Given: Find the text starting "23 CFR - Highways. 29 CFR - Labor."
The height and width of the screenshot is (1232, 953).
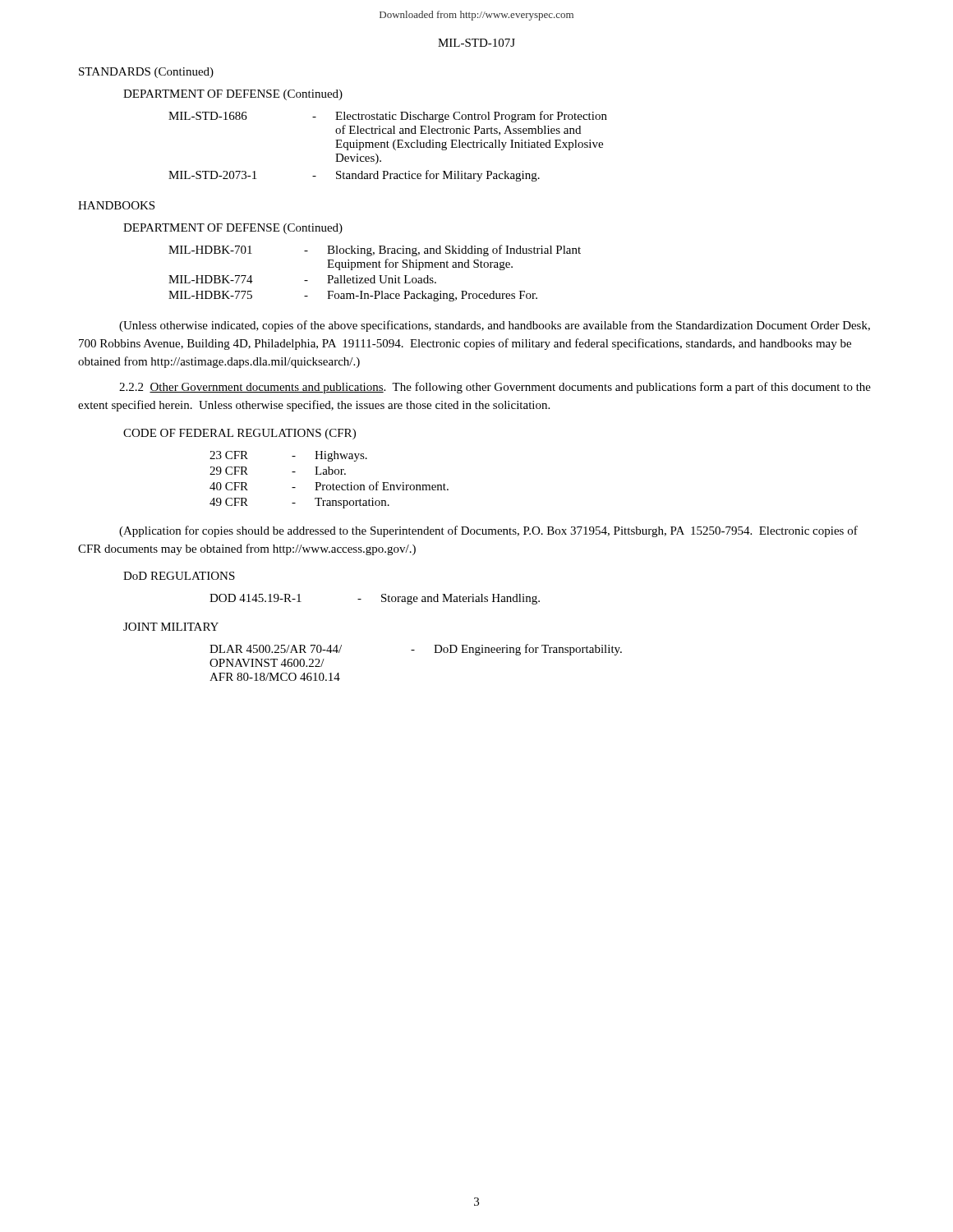Looking at the screenshot, I should 288,456.
